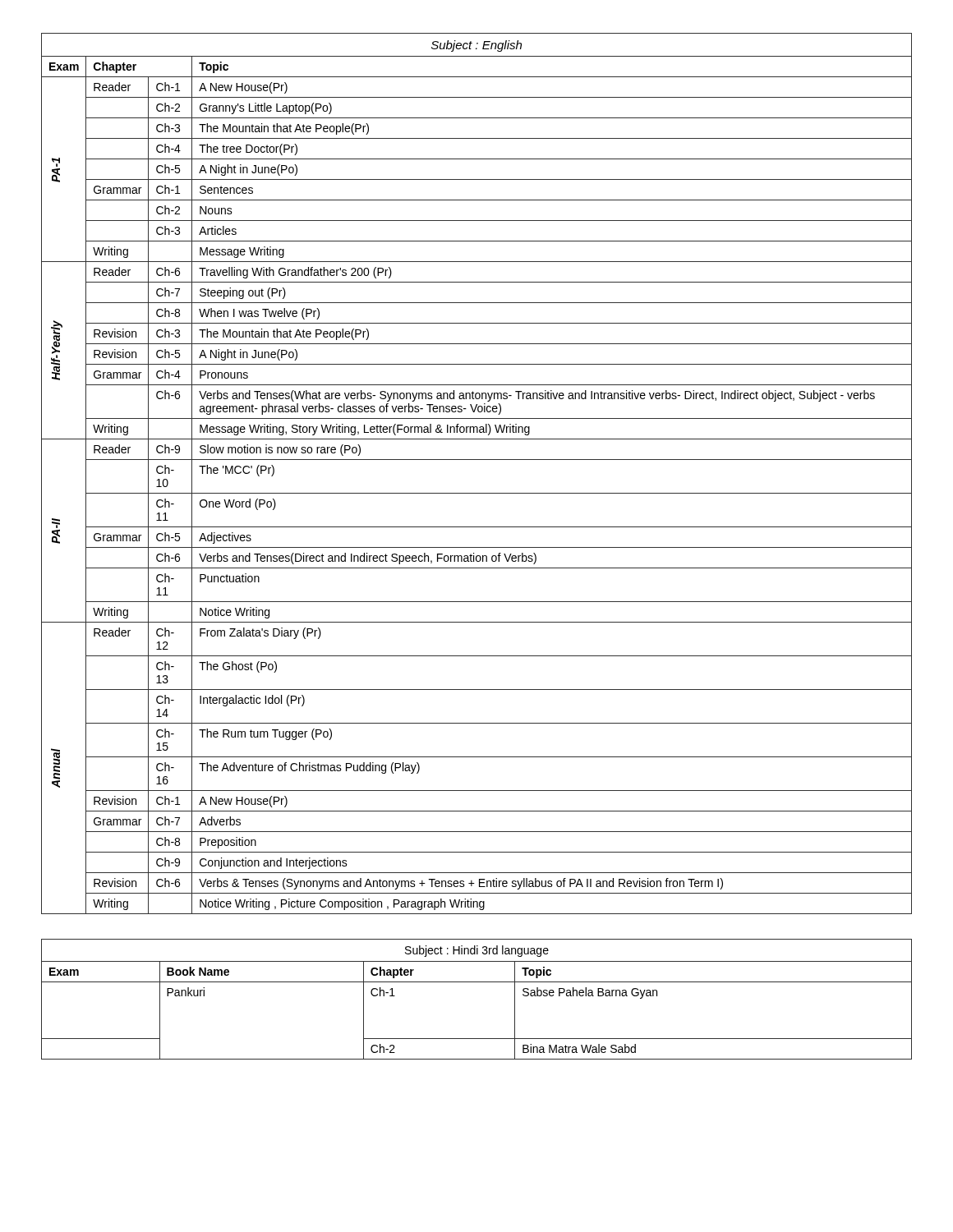The height and width of the screenshot is (1232, 953).
Task: Find the table that mentions "The Ghost (Po)"
Action: (x=476, y=474)
